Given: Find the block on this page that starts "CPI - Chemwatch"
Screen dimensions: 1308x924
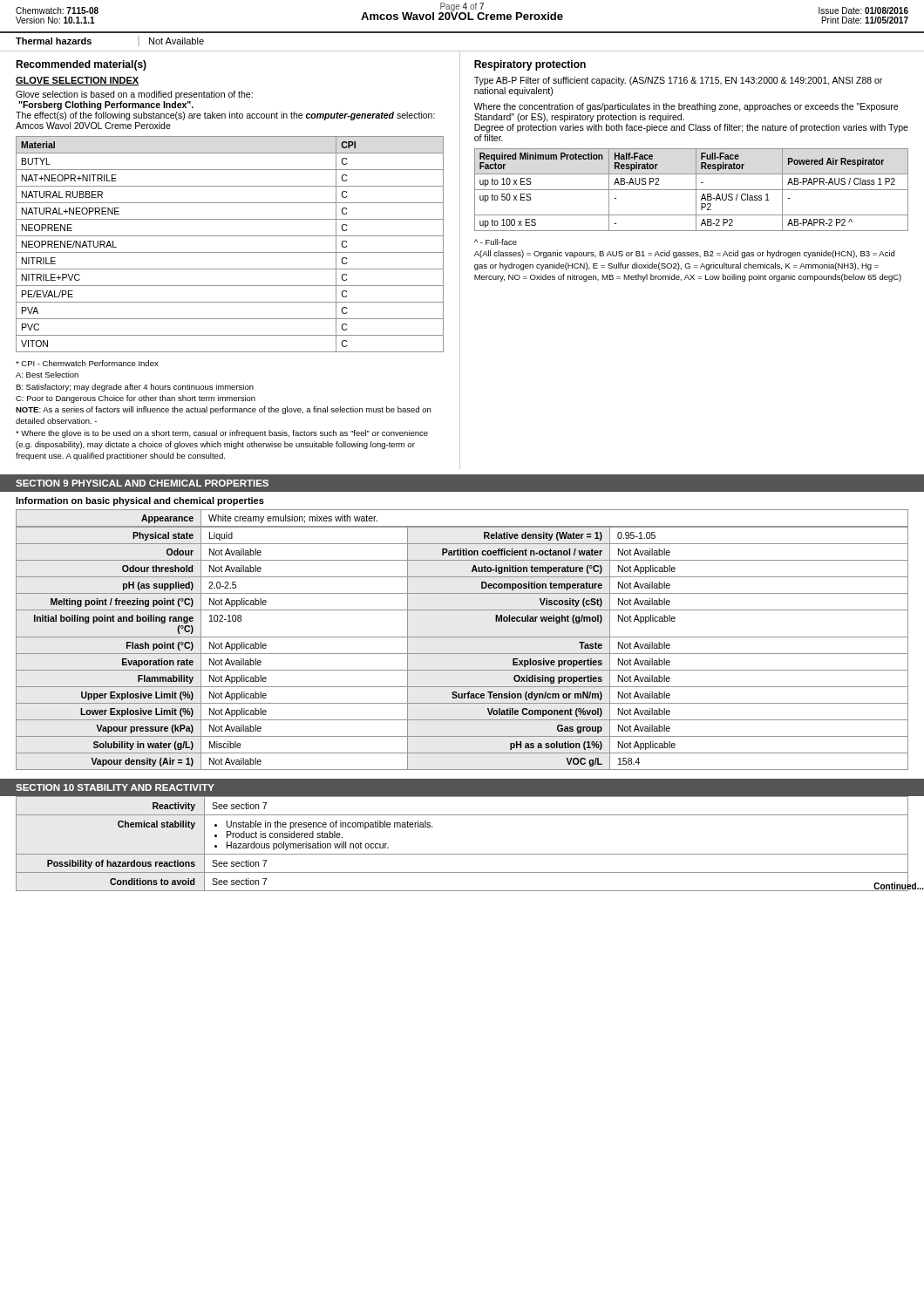Looking at the screenshot, I should point(224,410).
